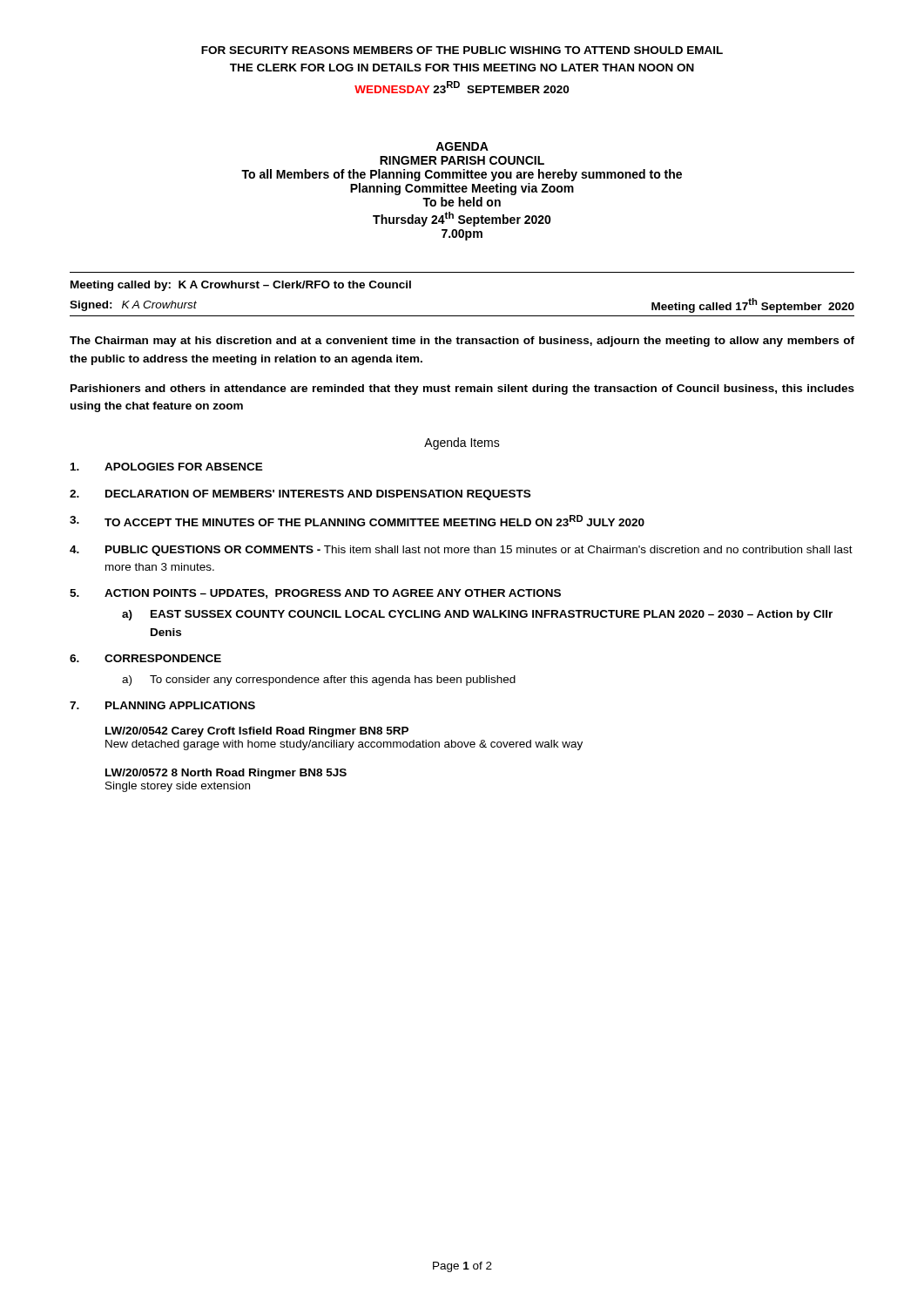Viewport: 924px width, 1307px height.
Task: Click on the text block with the text "Signed: K A Crowhurst"
Action: (x=462, y=304)
